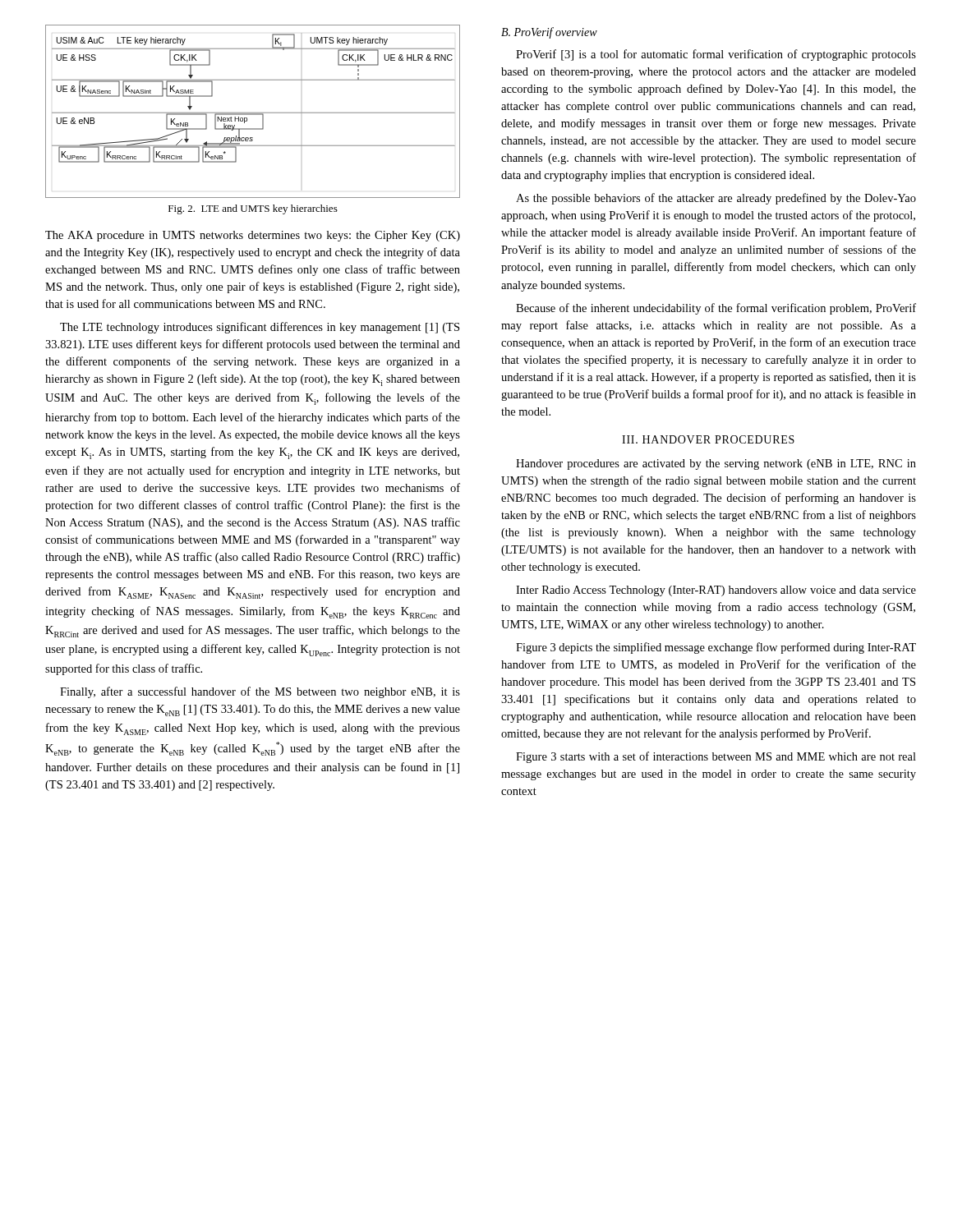Screen dimensions: 1232x953
Task: Locate the caption that opens with "Fig. 2. LTE and UMTS key"
Action: pos(253,208)
